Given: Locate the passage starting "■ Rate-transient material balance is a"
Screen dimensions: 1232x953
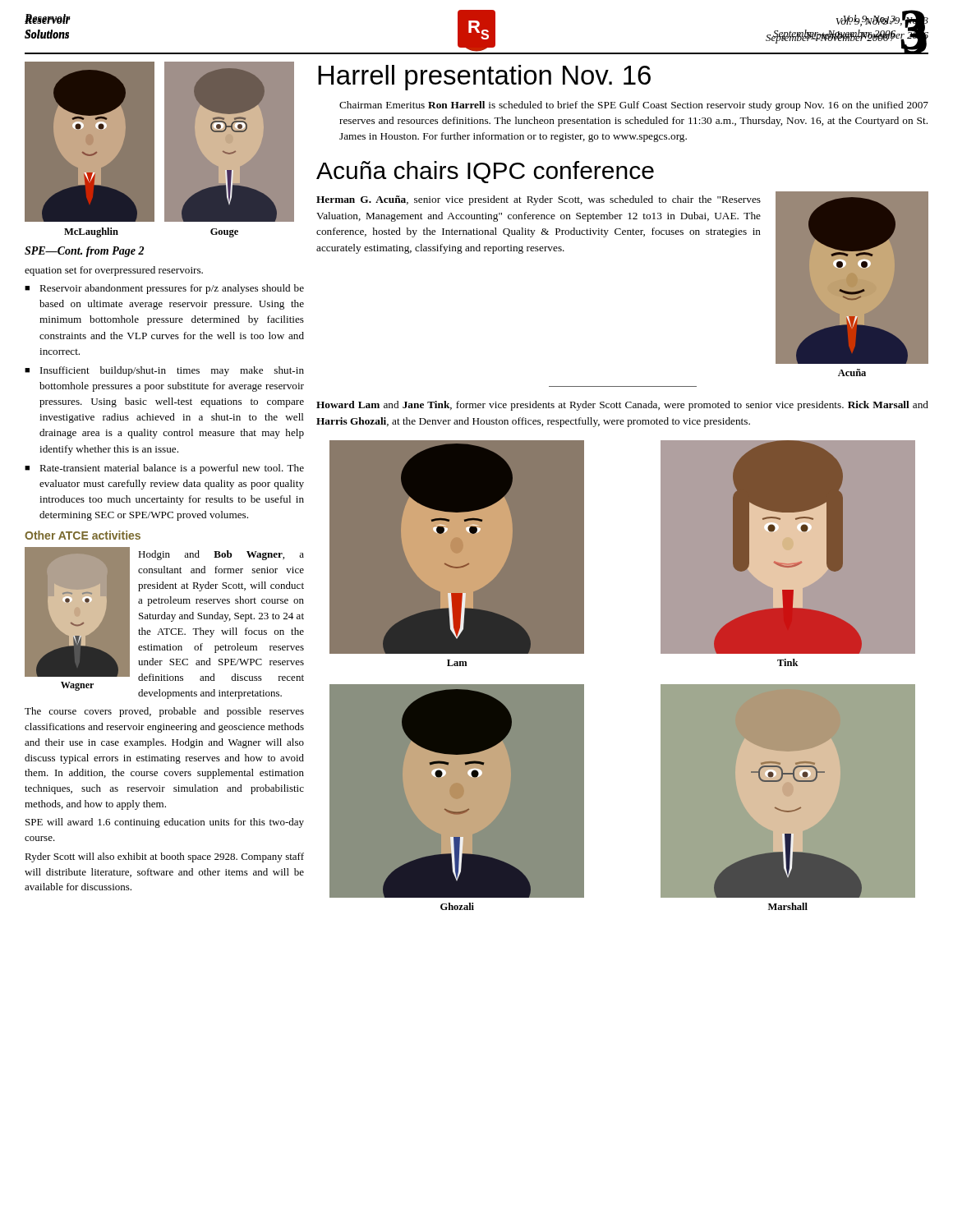Looking at the screenshot, I should [x=164, y=491].
